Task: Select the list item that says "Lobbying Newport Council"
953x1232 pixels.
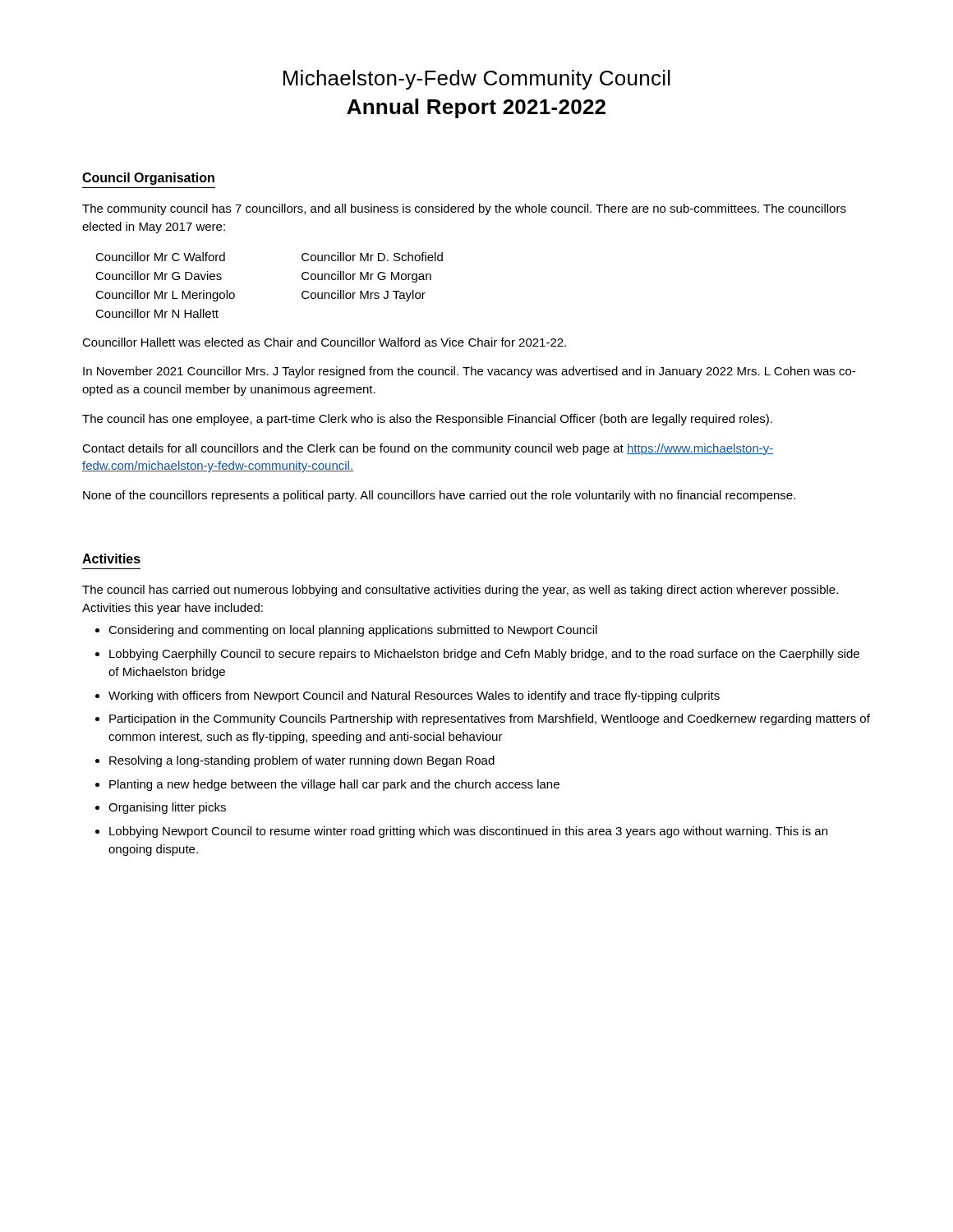Action: pyautogui.click(x=468, y=840)
